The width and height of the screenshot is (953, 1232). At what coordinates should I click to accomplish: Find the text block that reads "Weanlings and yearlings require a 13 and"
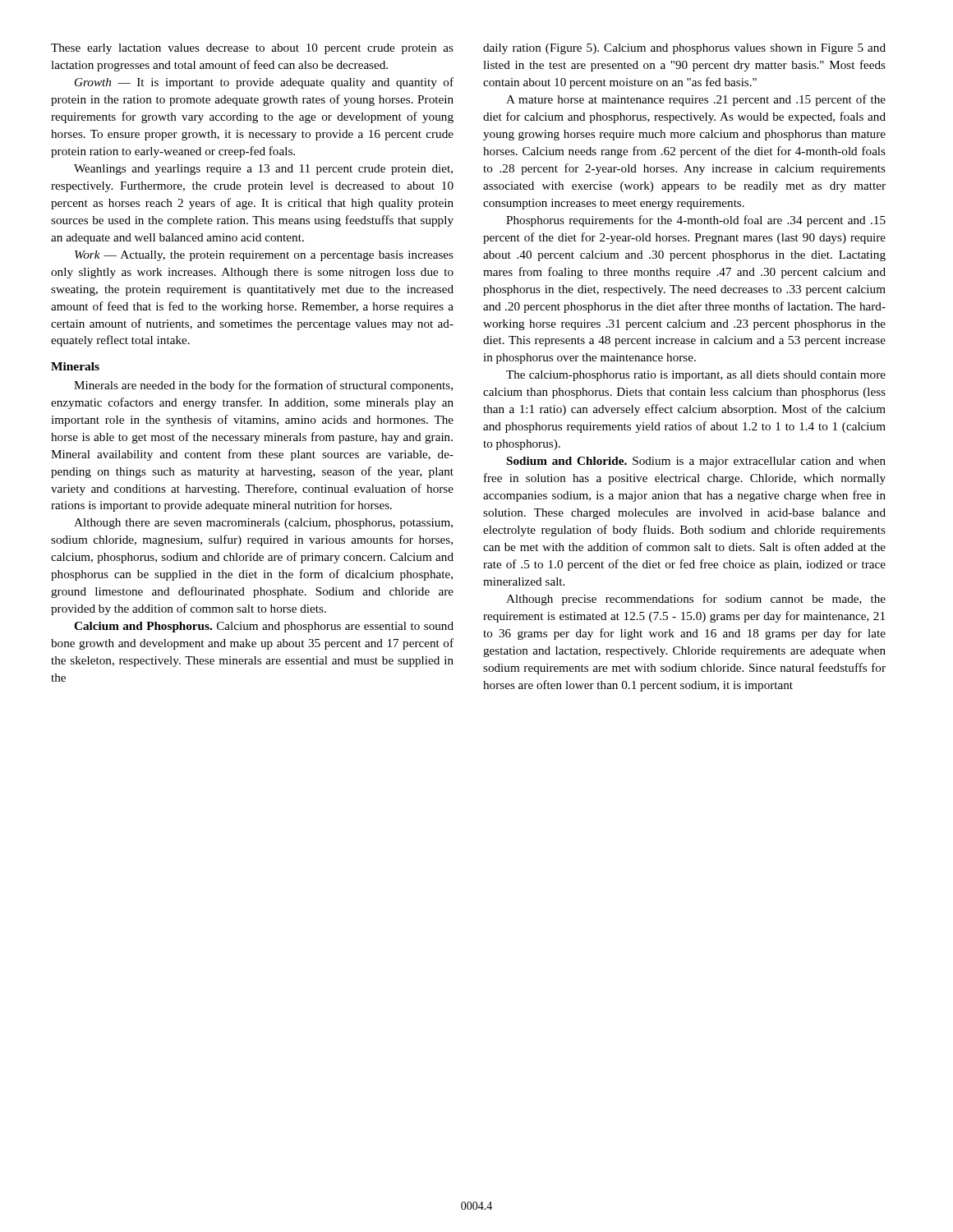tap(252, 203)
